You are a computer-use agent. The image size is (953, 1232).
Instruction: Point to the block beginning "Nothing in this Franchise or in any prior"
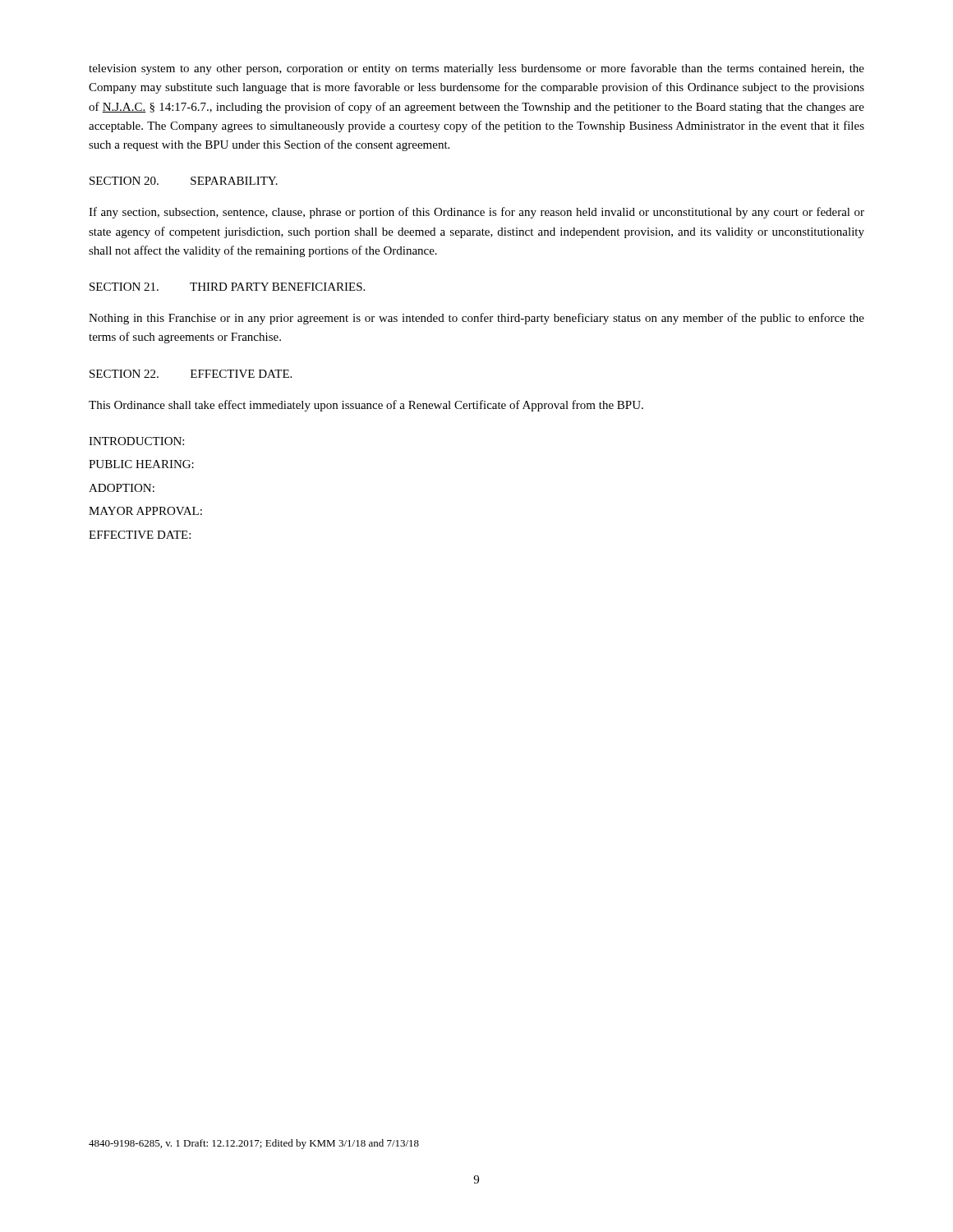pos(476,327)
